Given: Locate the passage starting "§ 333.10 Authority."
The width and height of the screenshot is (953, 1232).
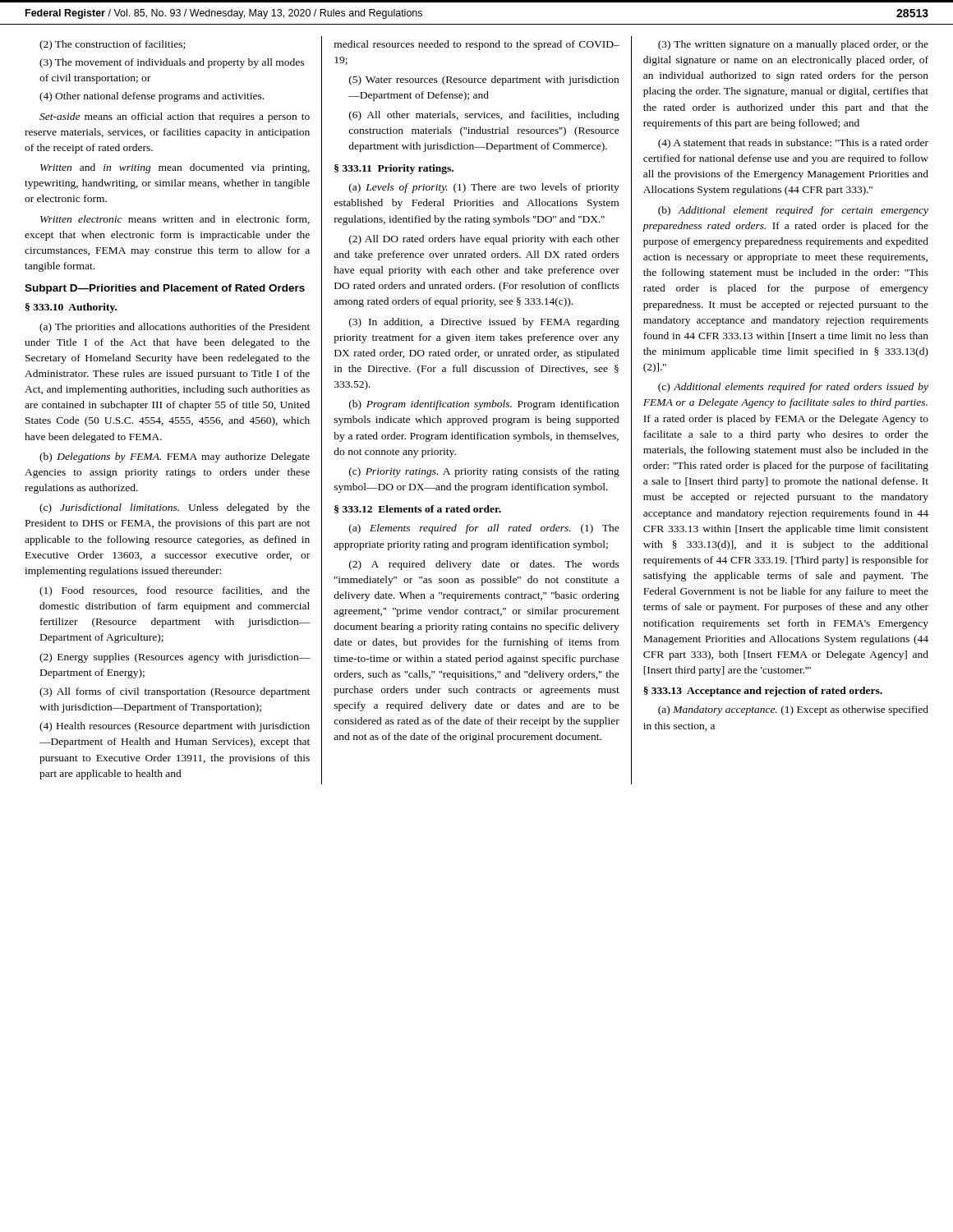Looking at the screenshot, I should (71, 307).
